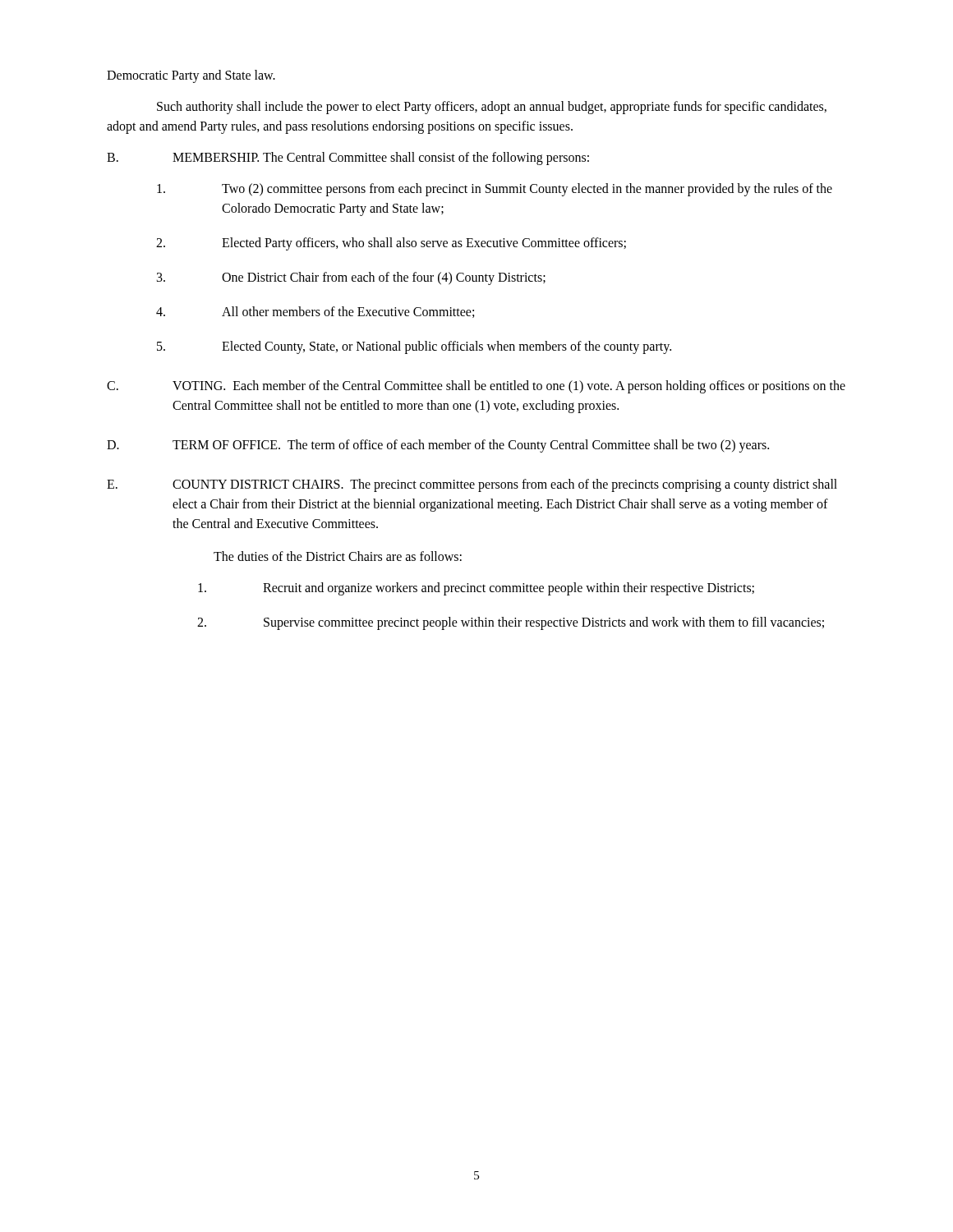Select the passage starting "4. All other members of the Executive Committee;"
Screen dimensions: 1232x953
[476, 312]
